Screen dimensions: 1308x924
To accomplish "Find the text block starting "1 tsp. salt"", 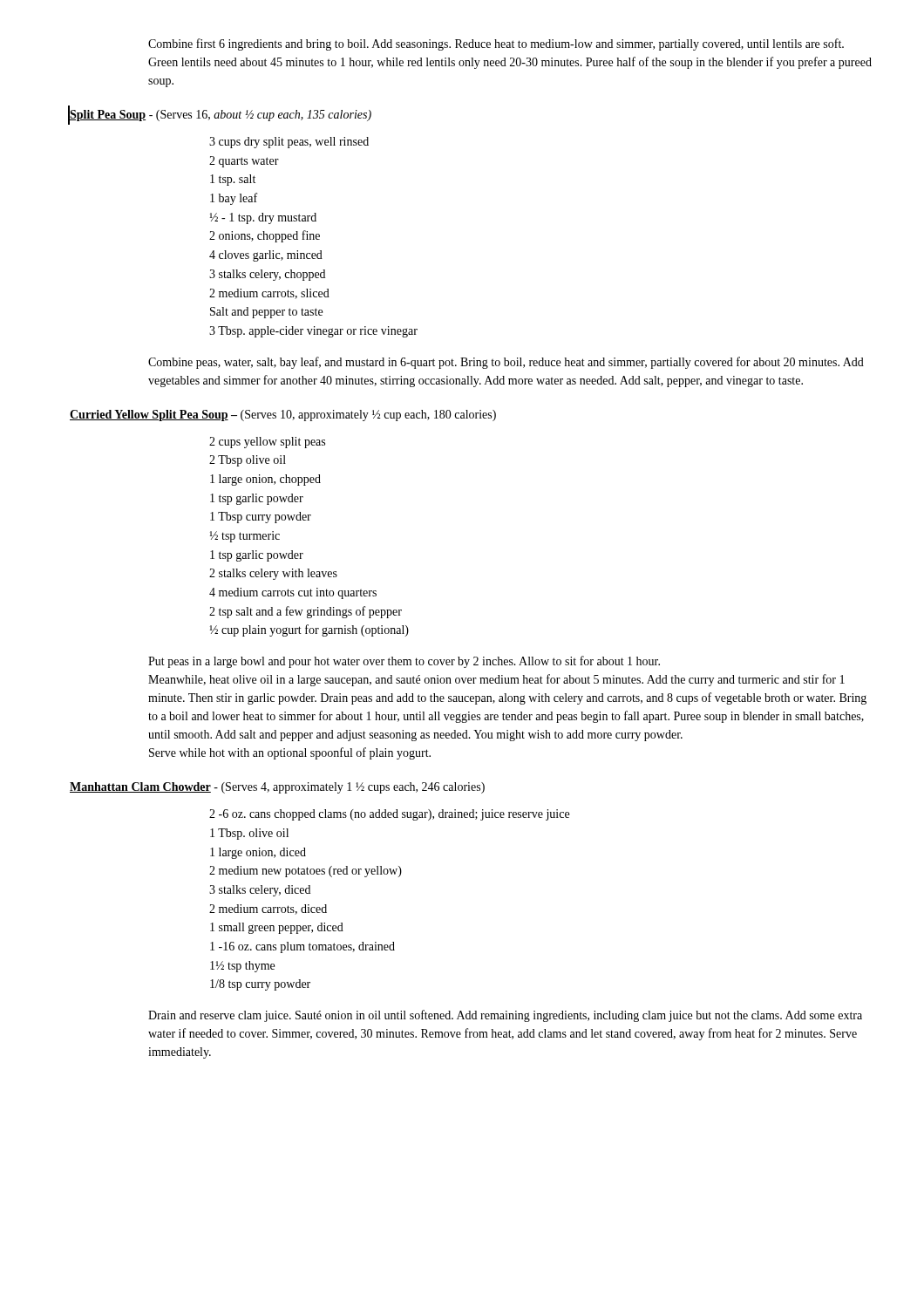I will coord(232,179).
